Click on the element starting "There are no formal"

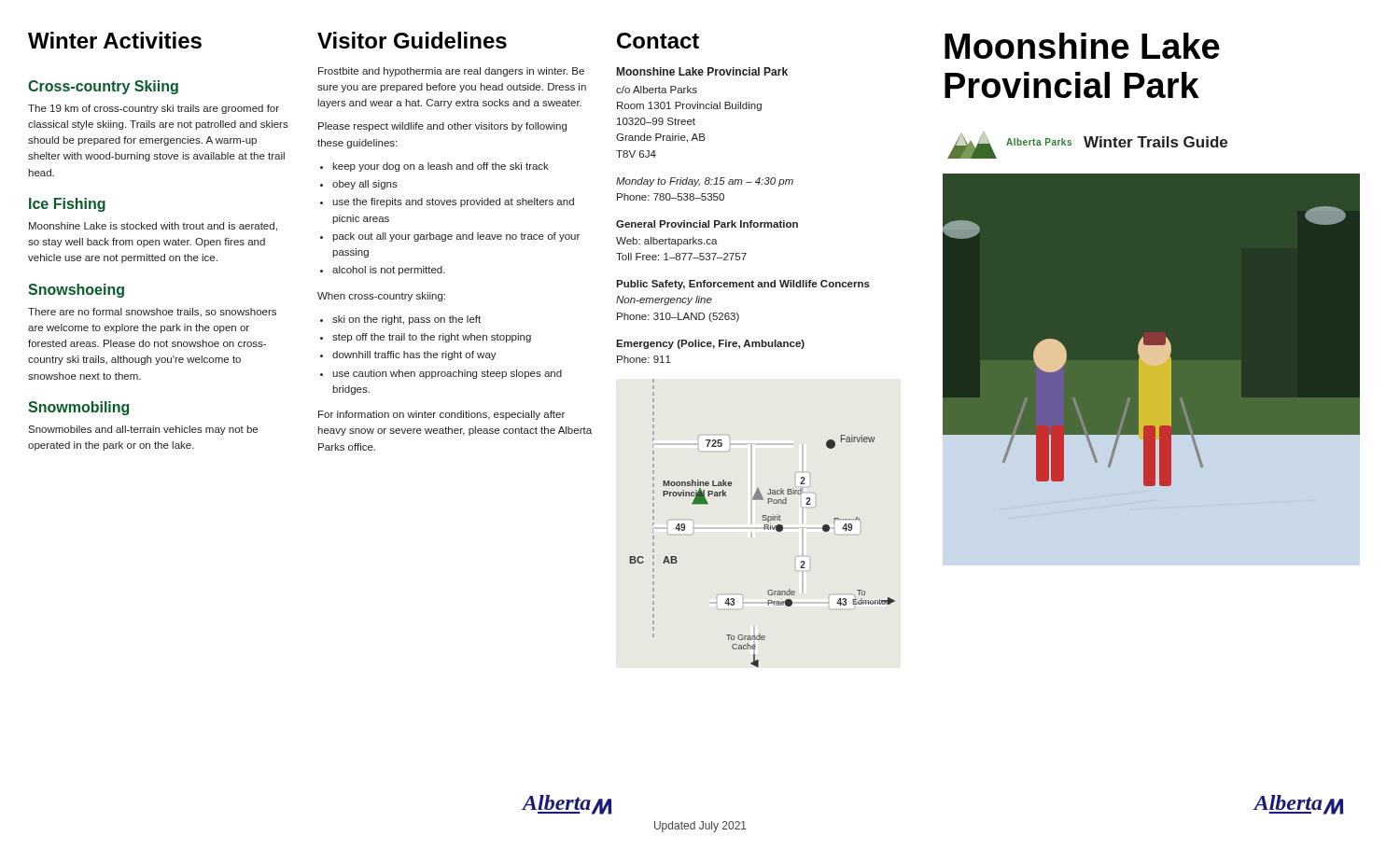click(159, 344)
